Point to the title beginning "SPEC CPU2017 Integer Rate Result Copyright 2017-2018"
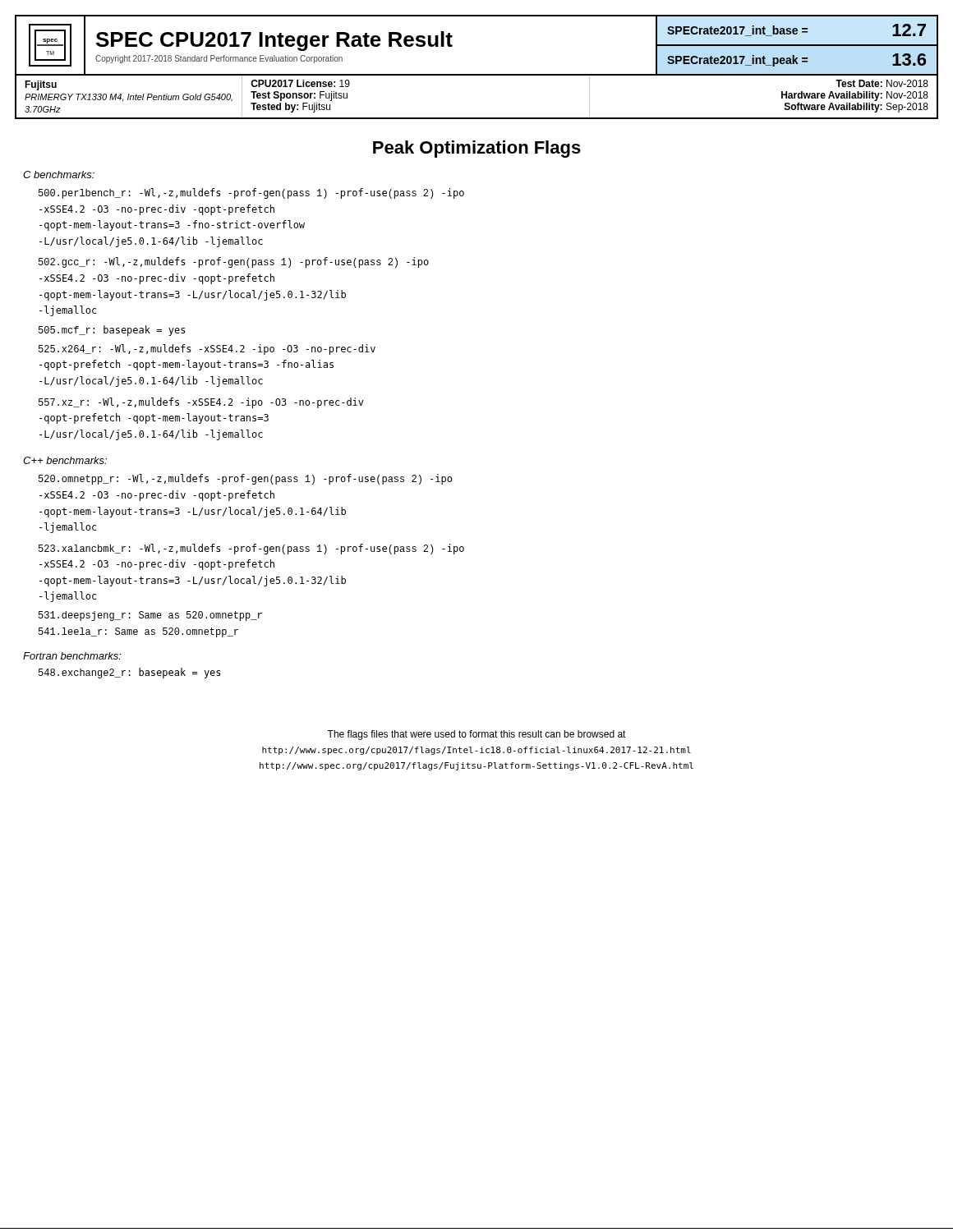 click(x=371, y=45)
